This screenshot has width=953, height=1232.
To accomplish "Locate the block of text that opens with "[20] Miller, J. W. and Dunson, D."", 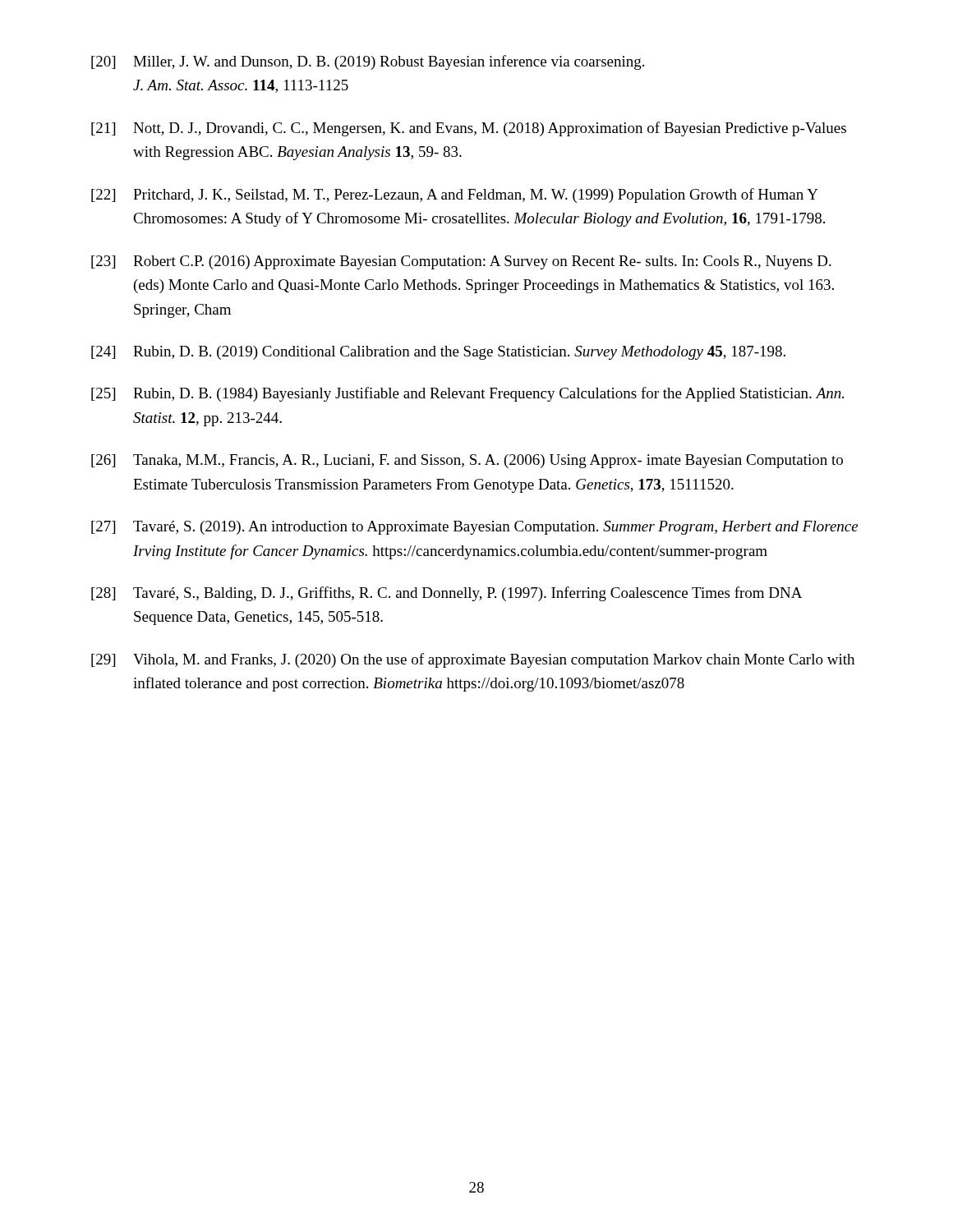I will tap(476, 73).
